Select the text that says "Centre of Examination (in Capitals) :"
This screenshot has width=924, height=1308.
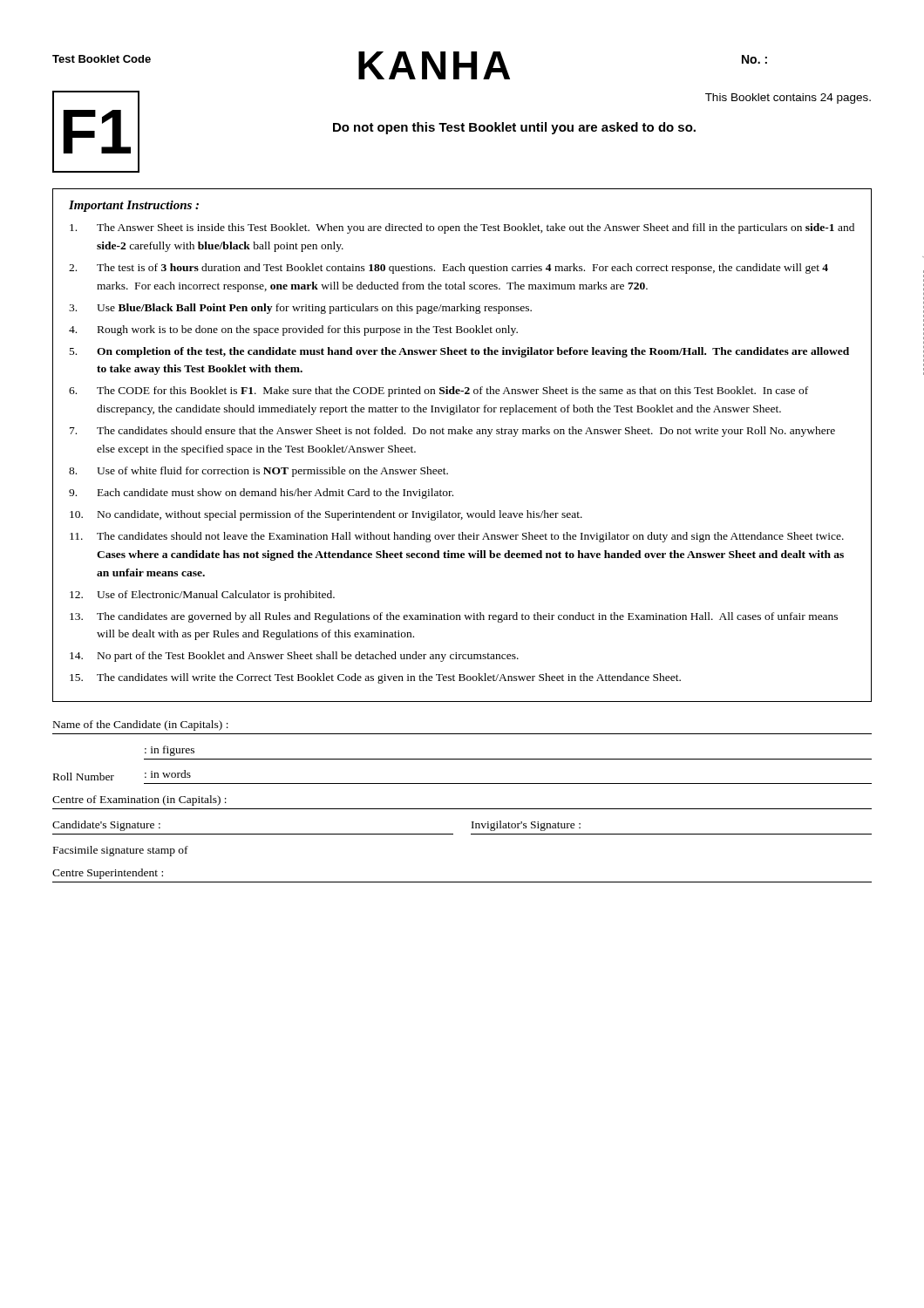tap(462, 800)
